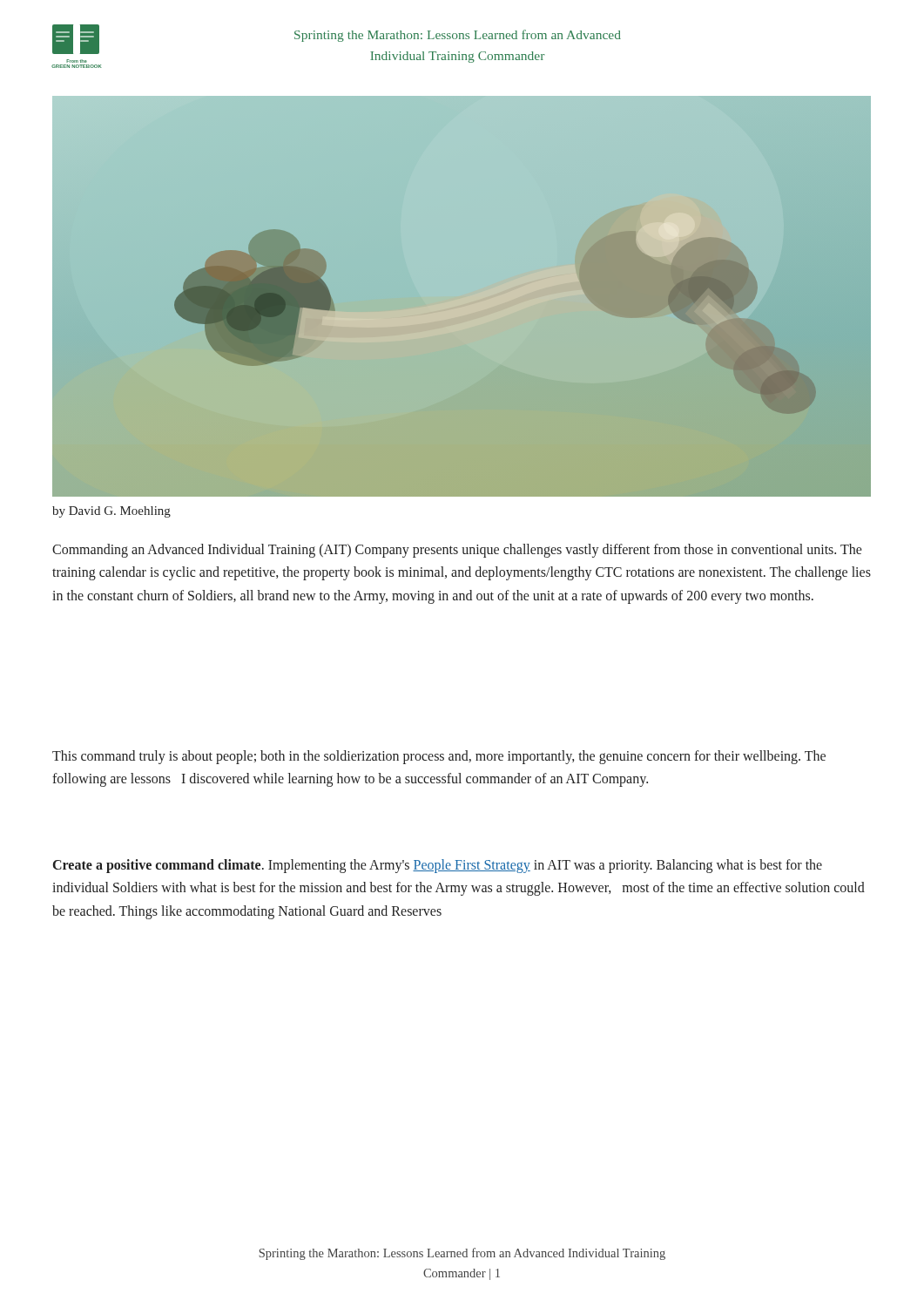Point to the block beginning "This command truly is"

pyautogui.click(x=439, y=767)
